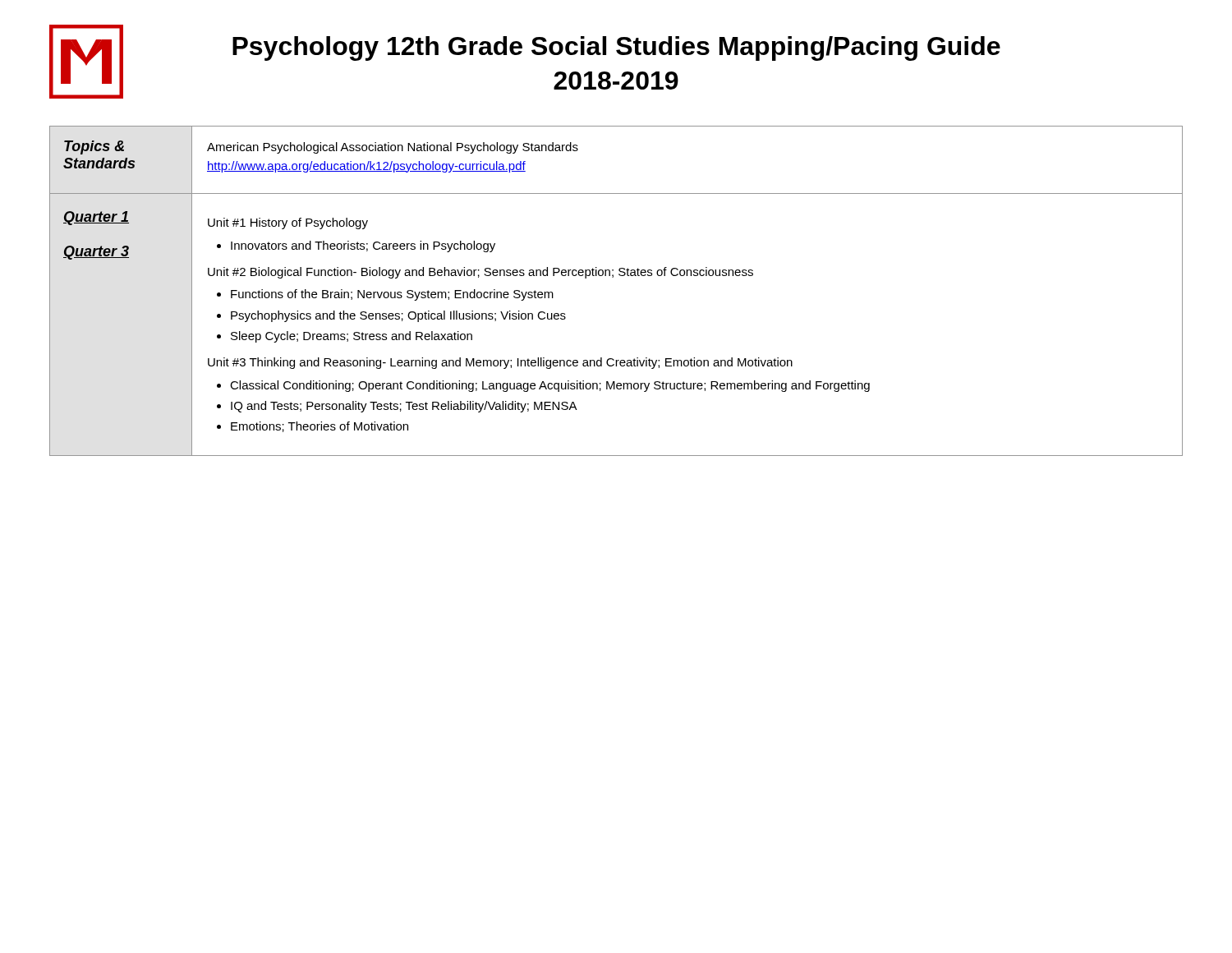Locate the table with the text "Topics & Standards"

coord(616,291)
